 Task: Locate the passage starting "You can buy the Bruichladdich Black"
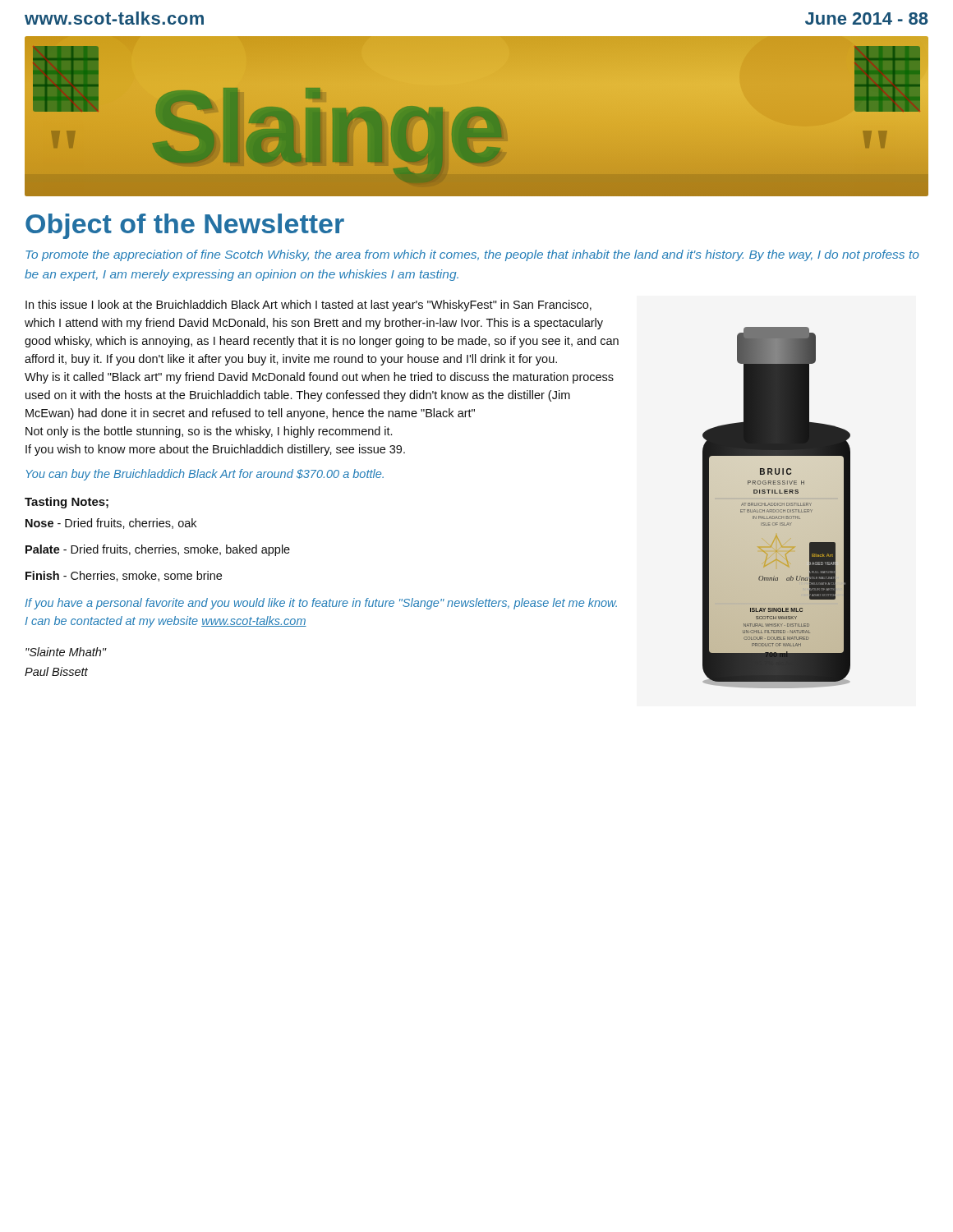pyautogui.click(x=205, y=474)
